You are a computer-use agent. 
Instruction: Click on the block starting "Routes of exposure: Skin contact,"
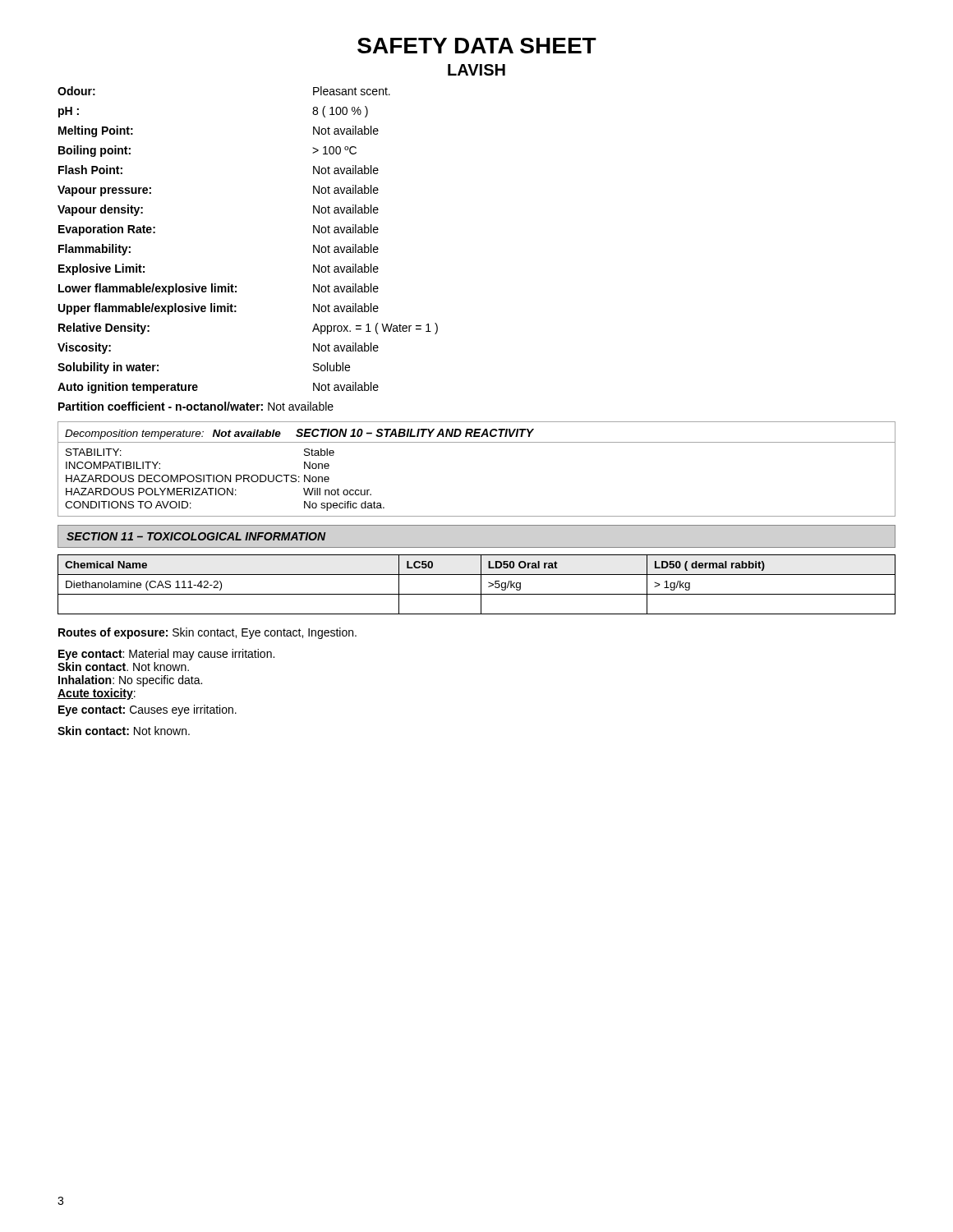click(x=207, y=632)
